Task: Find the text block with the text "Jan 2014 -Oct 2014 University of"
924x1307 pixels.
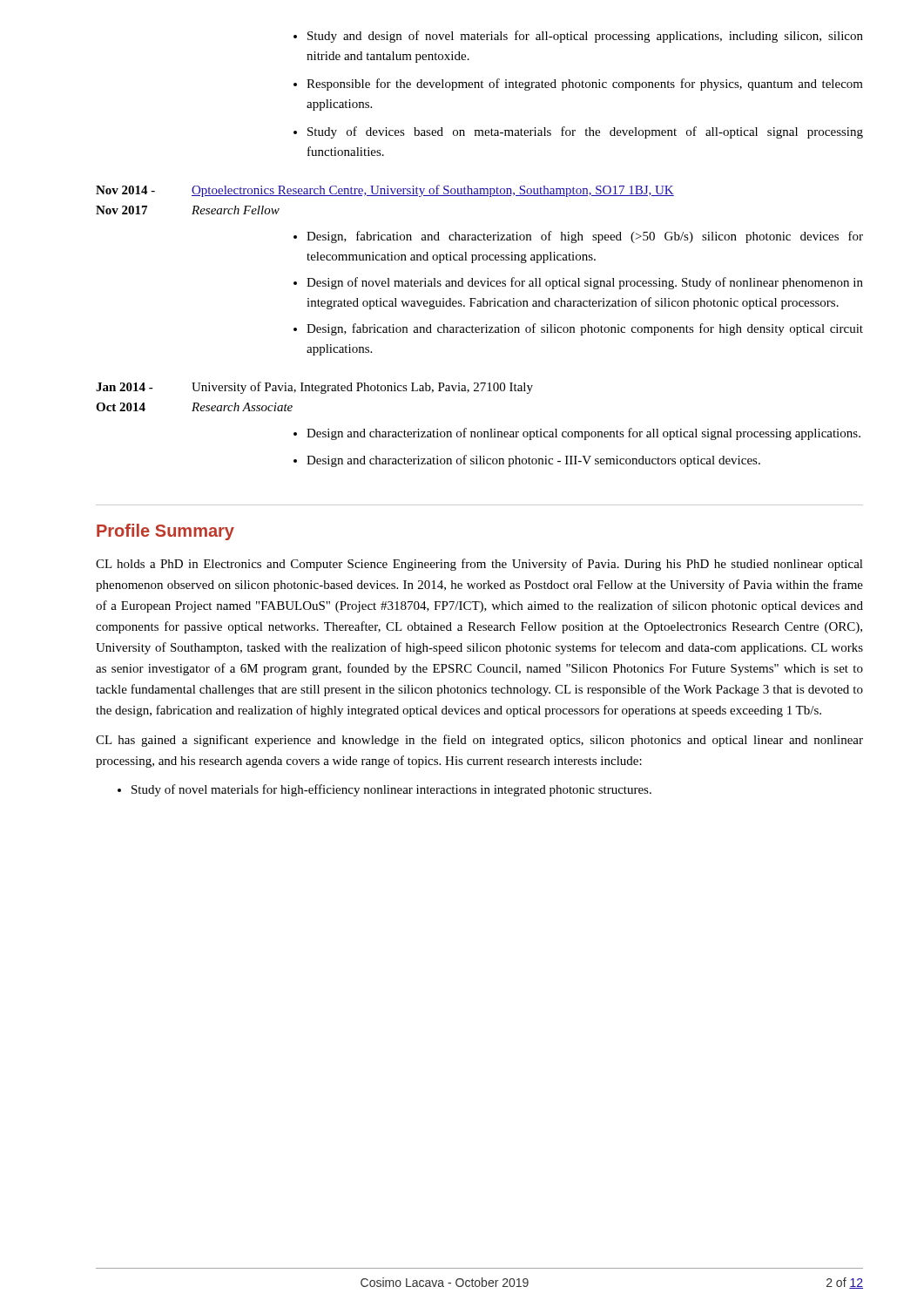Action: point(479,397)
